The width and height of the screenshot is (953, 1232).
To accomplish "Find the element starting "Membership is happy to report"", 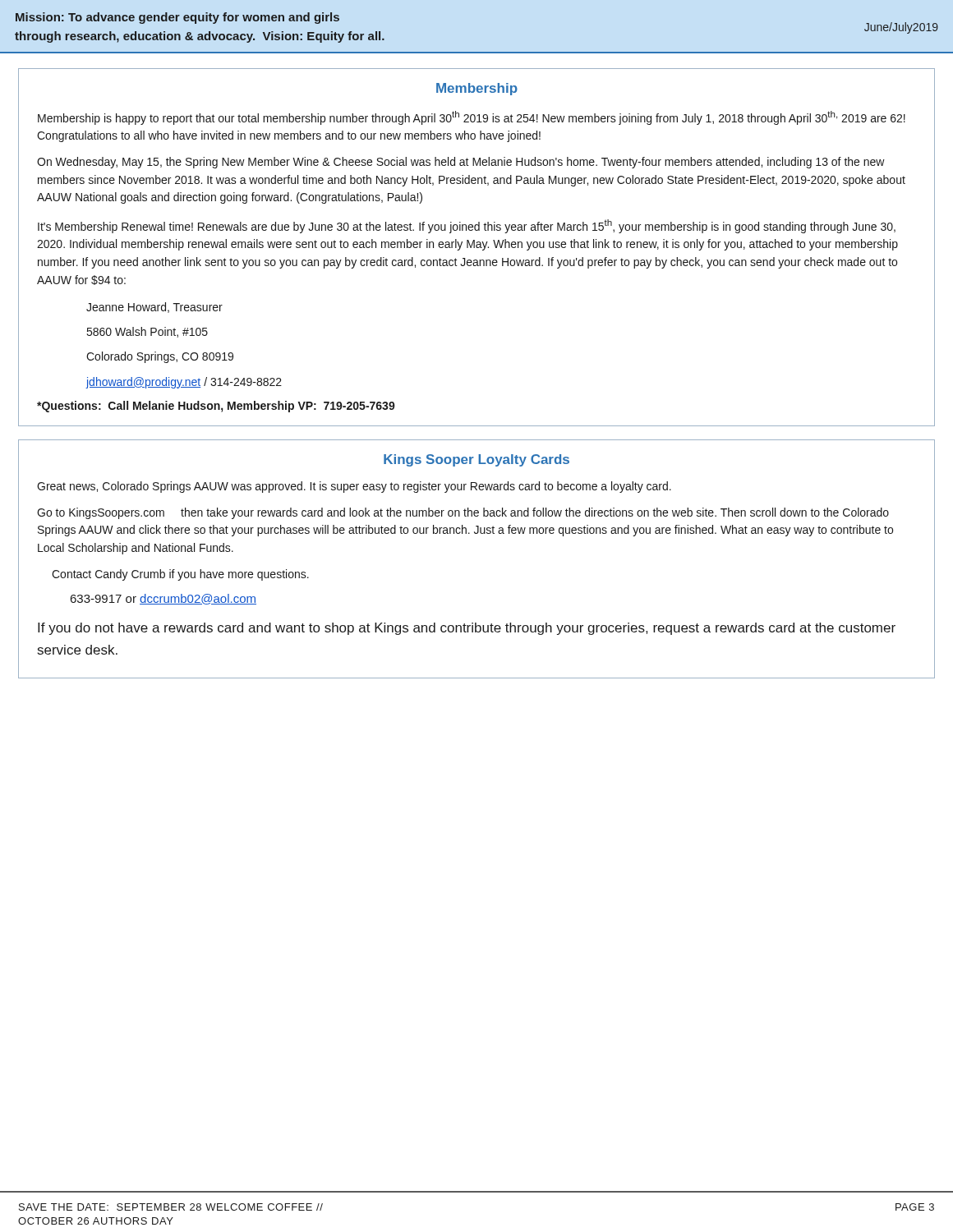I will 471,125.
